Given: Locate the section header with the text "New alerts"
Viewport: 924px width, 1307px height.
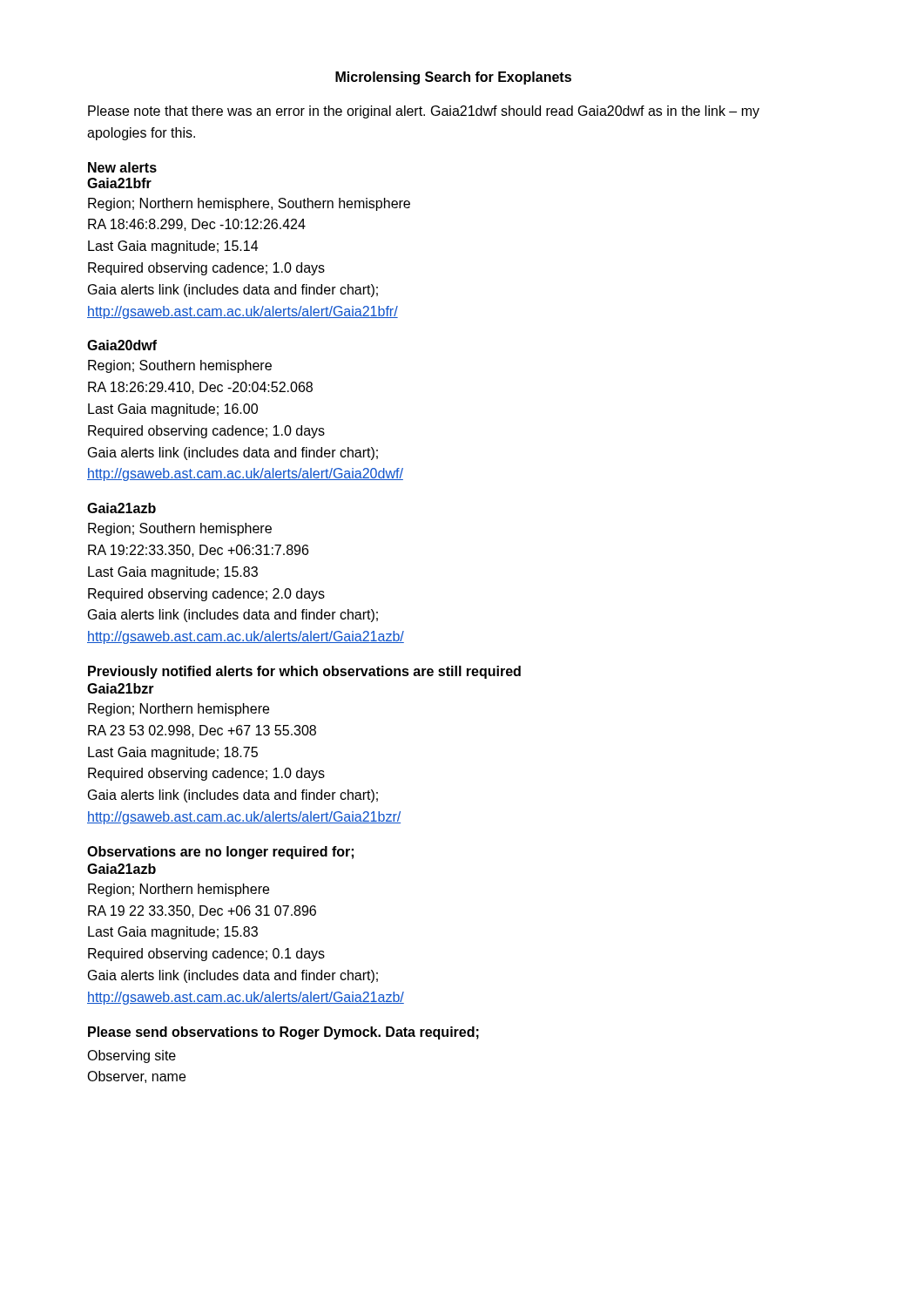Looking at the screenshot, I should tap(122, 167).
